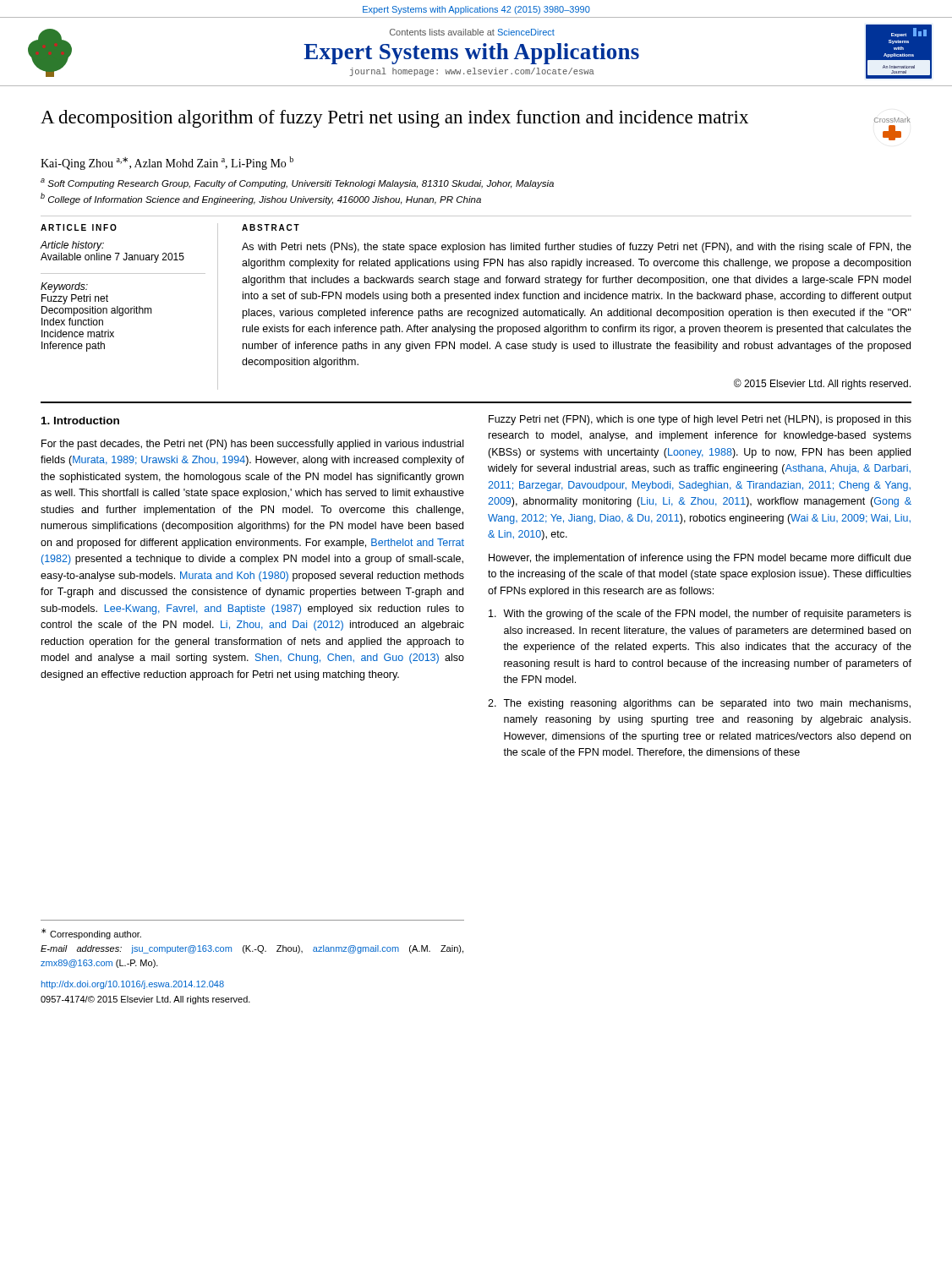Point to the block beginning "Contents lists available"
The image size is (952, 1268).
pyautogui.click(x=472, y=32)
